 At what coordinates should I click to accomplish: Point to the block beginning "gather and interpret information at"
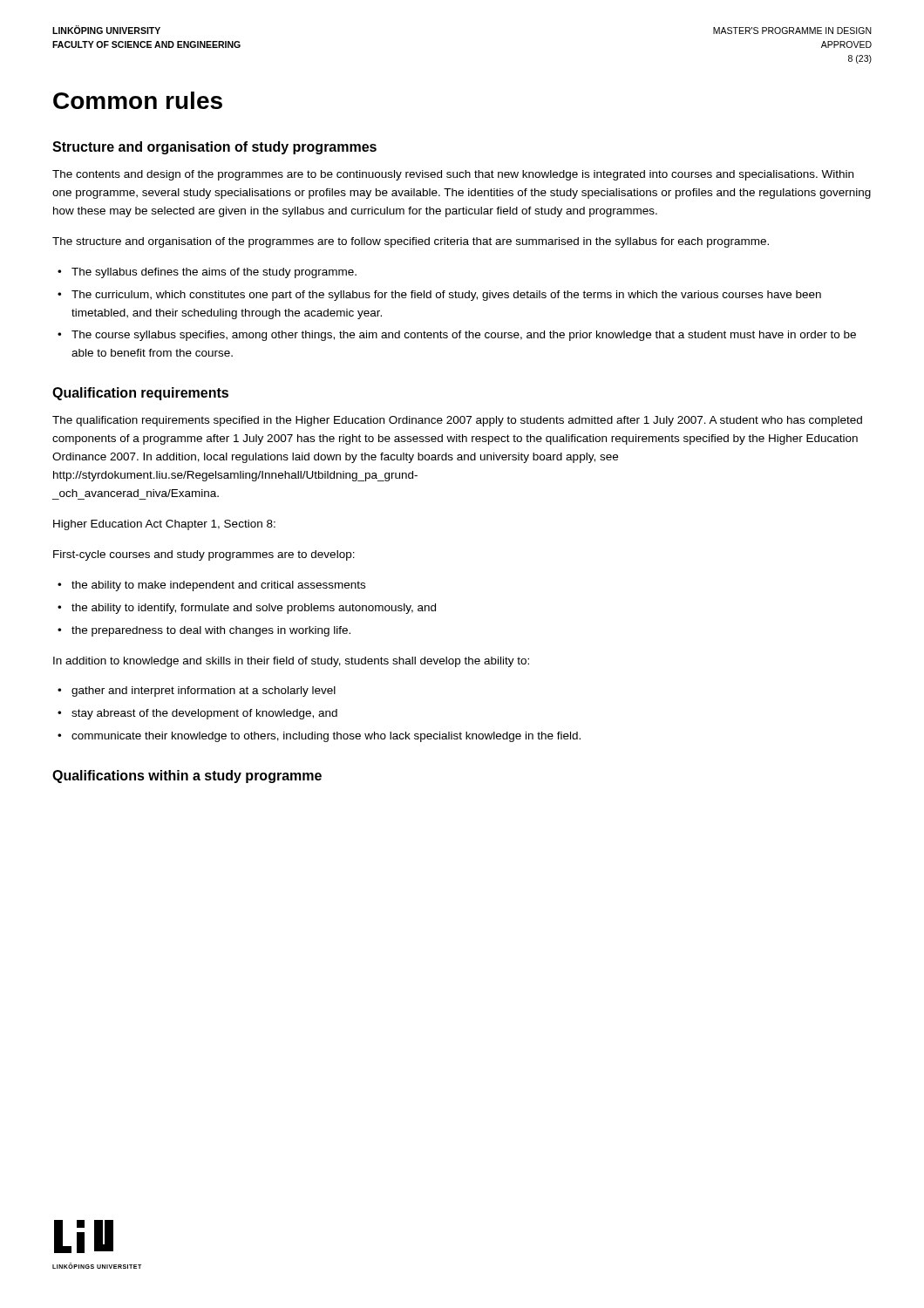pyautogui.click(x=204, y=691)
